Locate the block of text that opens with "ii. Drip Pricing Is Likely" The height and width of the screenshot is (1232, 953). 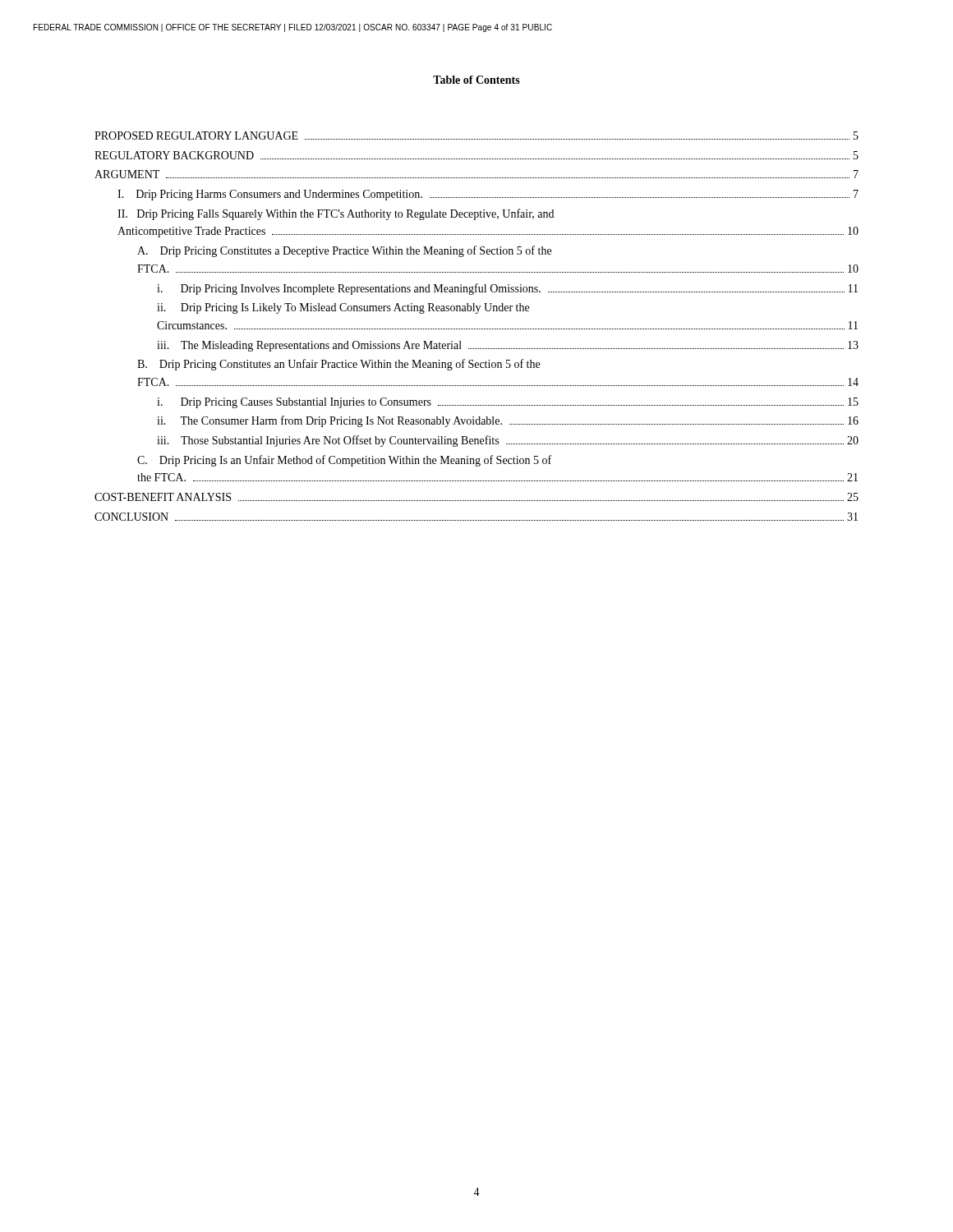pyautogui.click(x=476, y=317)
